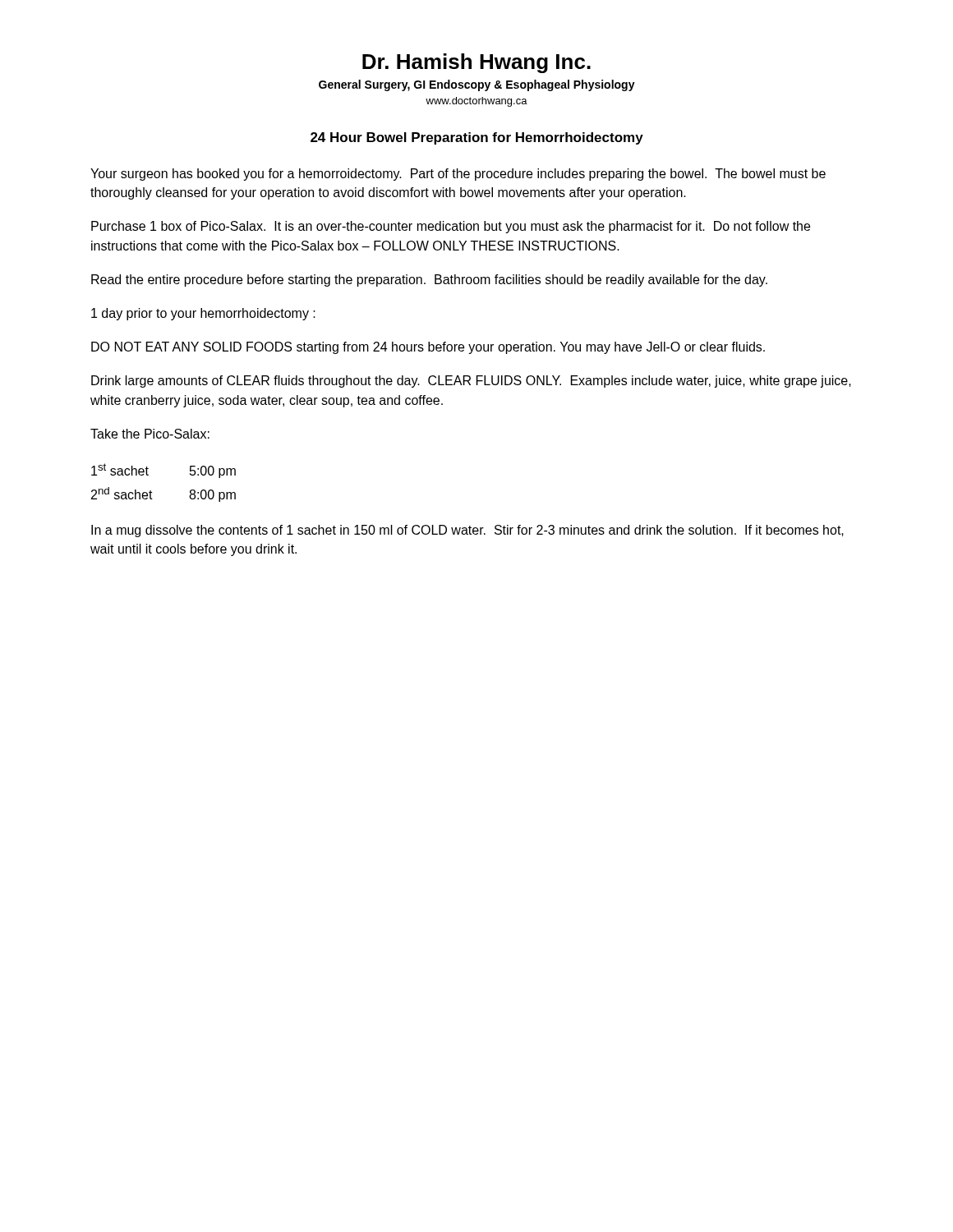Point to the text starting "1st sachet 5:00 pm"

point(123,470)
